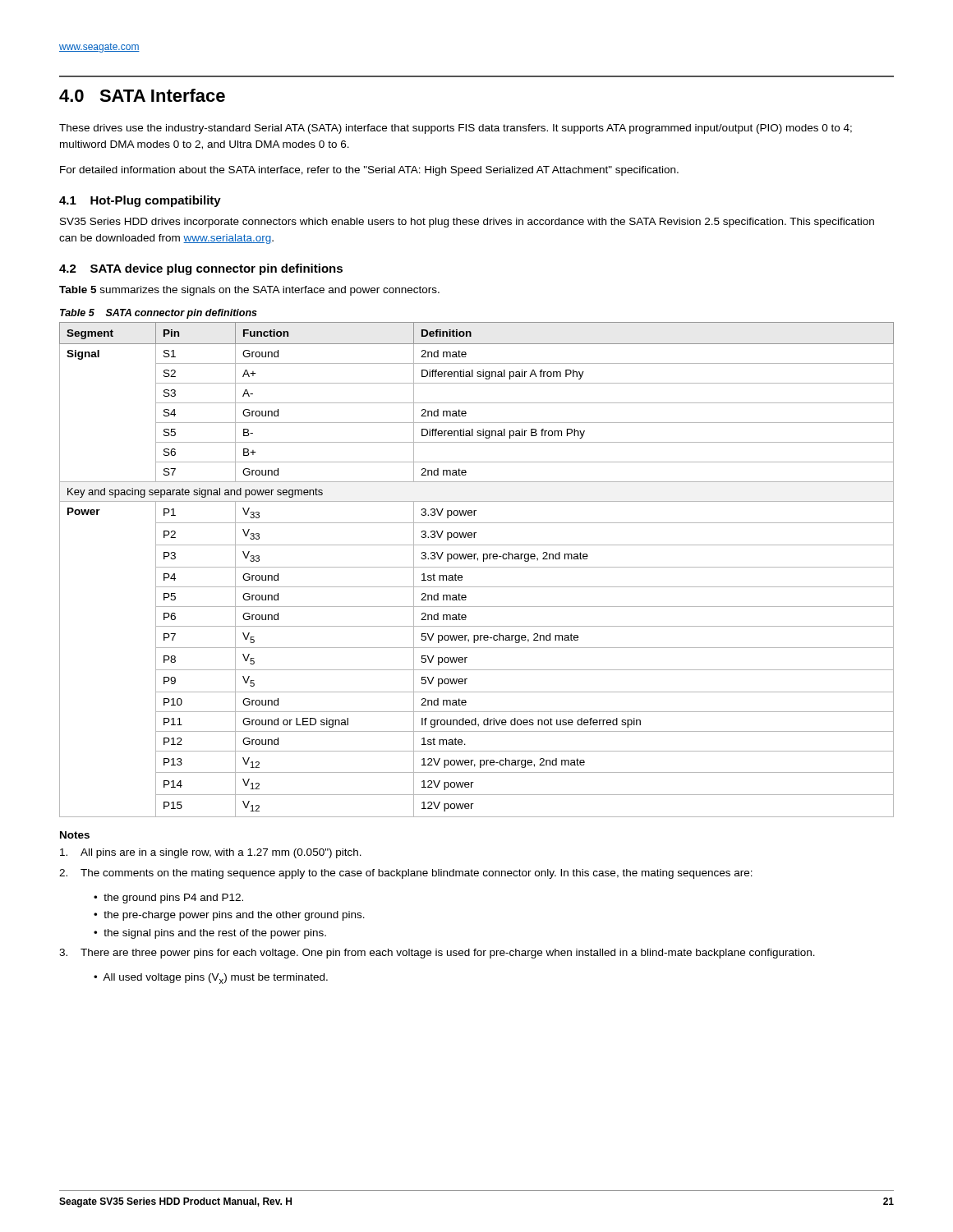Viewport: 953px width, 1232px height.
Task: Click on the table containing "5V power"
Action: (476, 569)
